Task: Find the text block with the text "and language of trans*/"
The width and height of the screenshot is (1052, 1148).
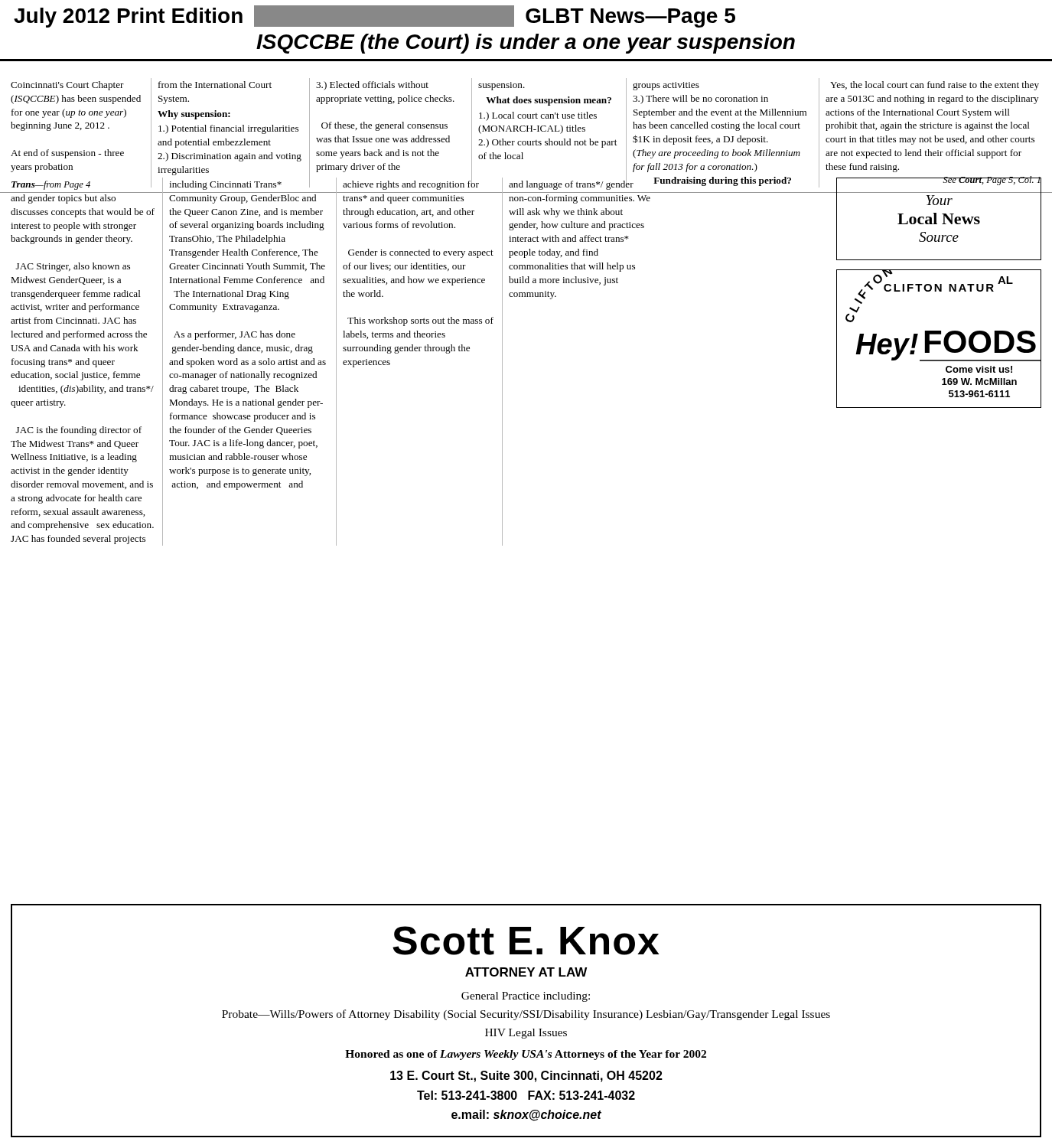Action: (580, 239)
